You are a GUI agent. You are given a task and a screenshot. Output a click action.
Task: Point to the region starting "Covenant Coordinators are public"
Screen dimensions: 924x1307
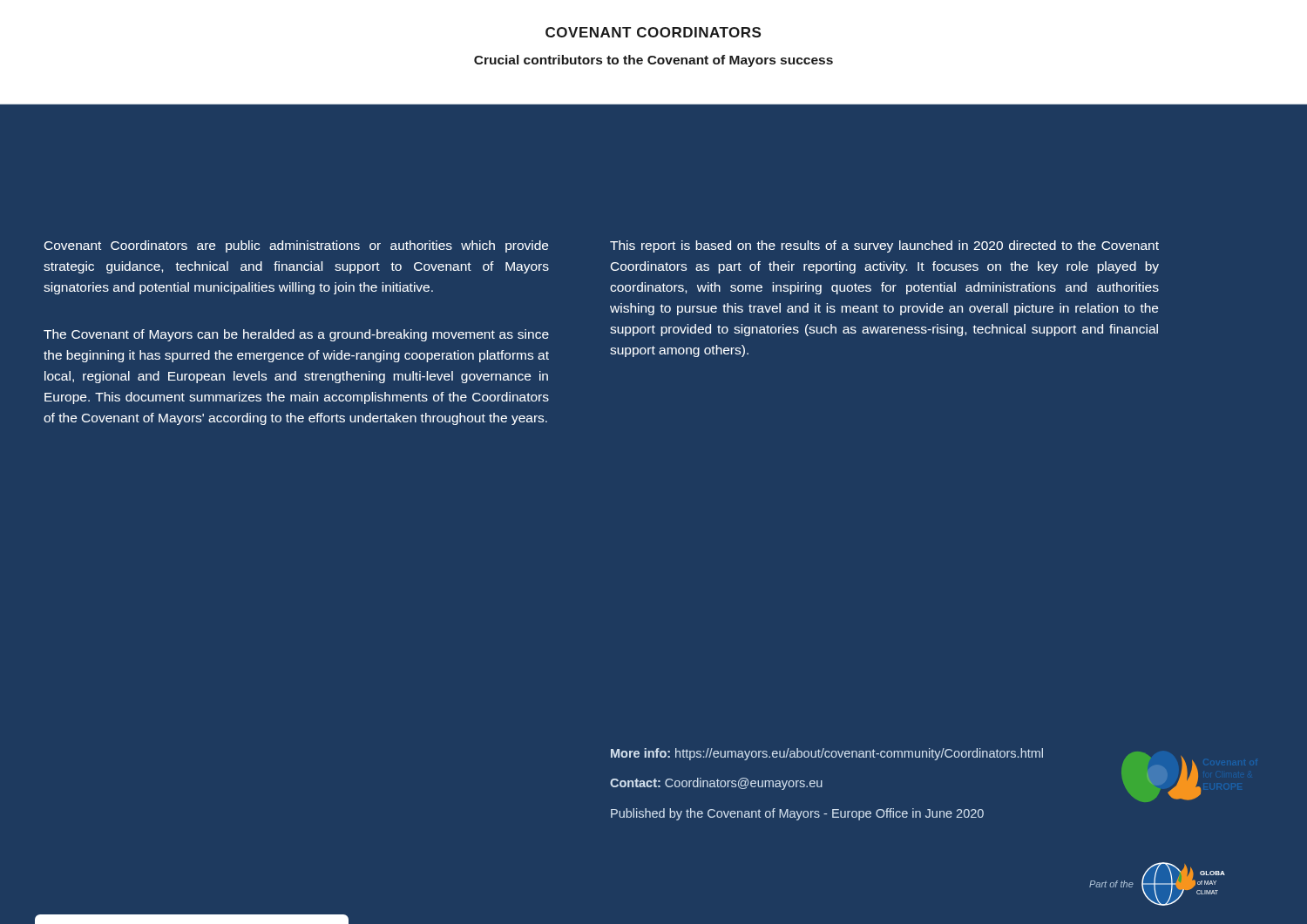[x=296, y=332]
